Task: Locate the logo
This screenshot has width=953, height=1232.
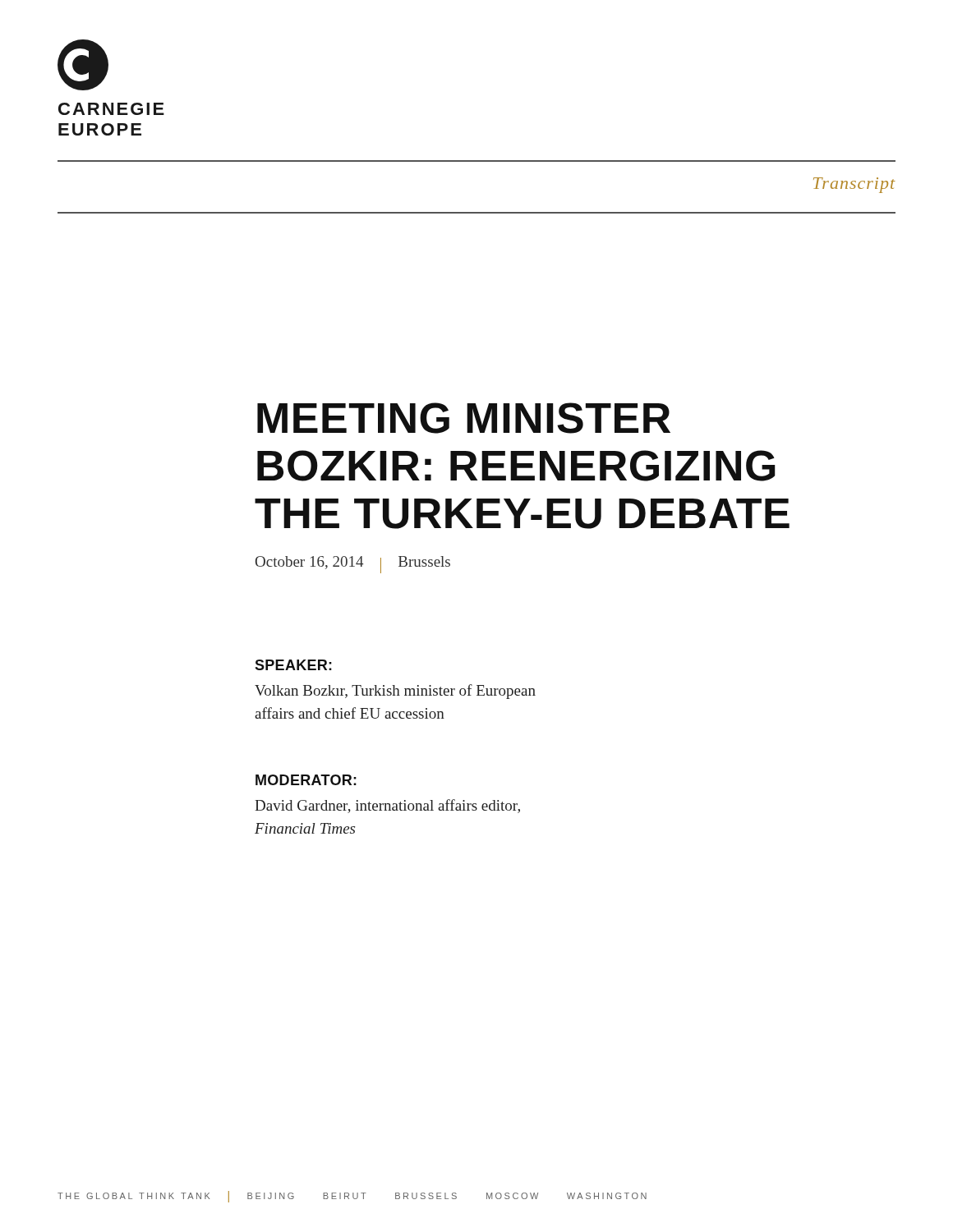Action: point(112,90)
